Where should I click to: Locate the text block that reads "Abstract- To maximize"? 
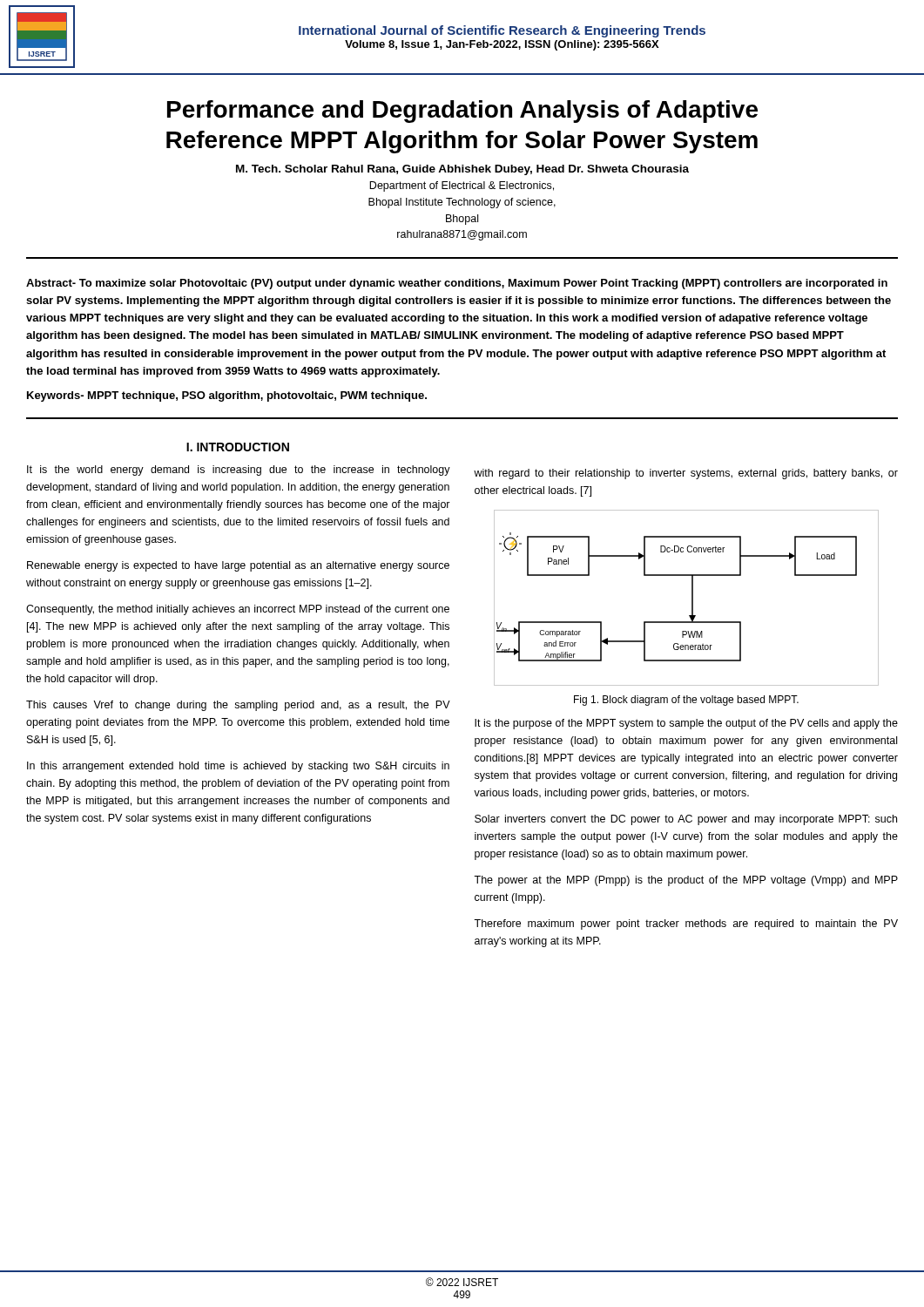[x=459, y=327]
